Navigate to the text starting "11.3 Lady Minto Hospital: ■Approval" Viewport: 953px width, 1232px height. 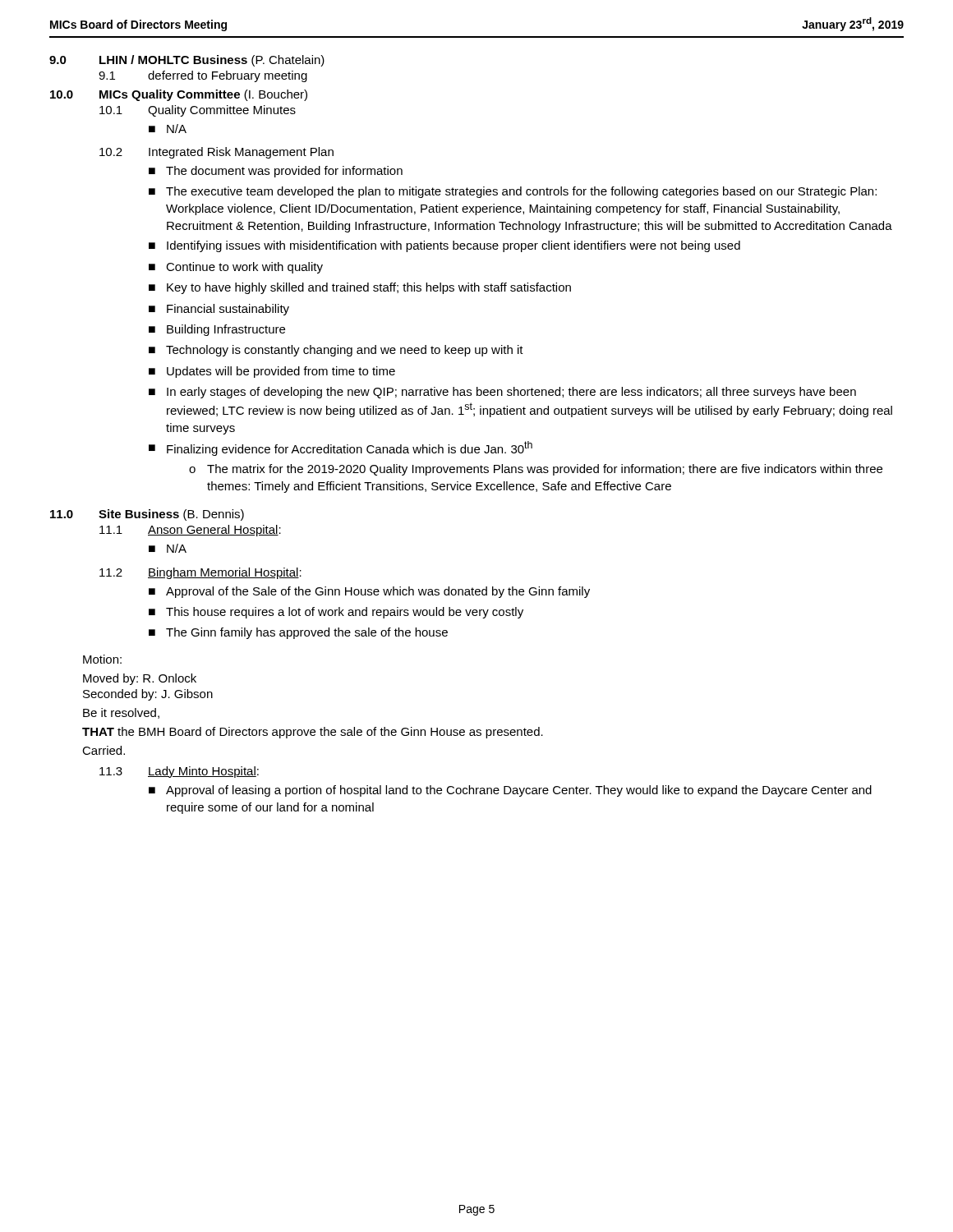pyautogui.click(x=476, y=791)
